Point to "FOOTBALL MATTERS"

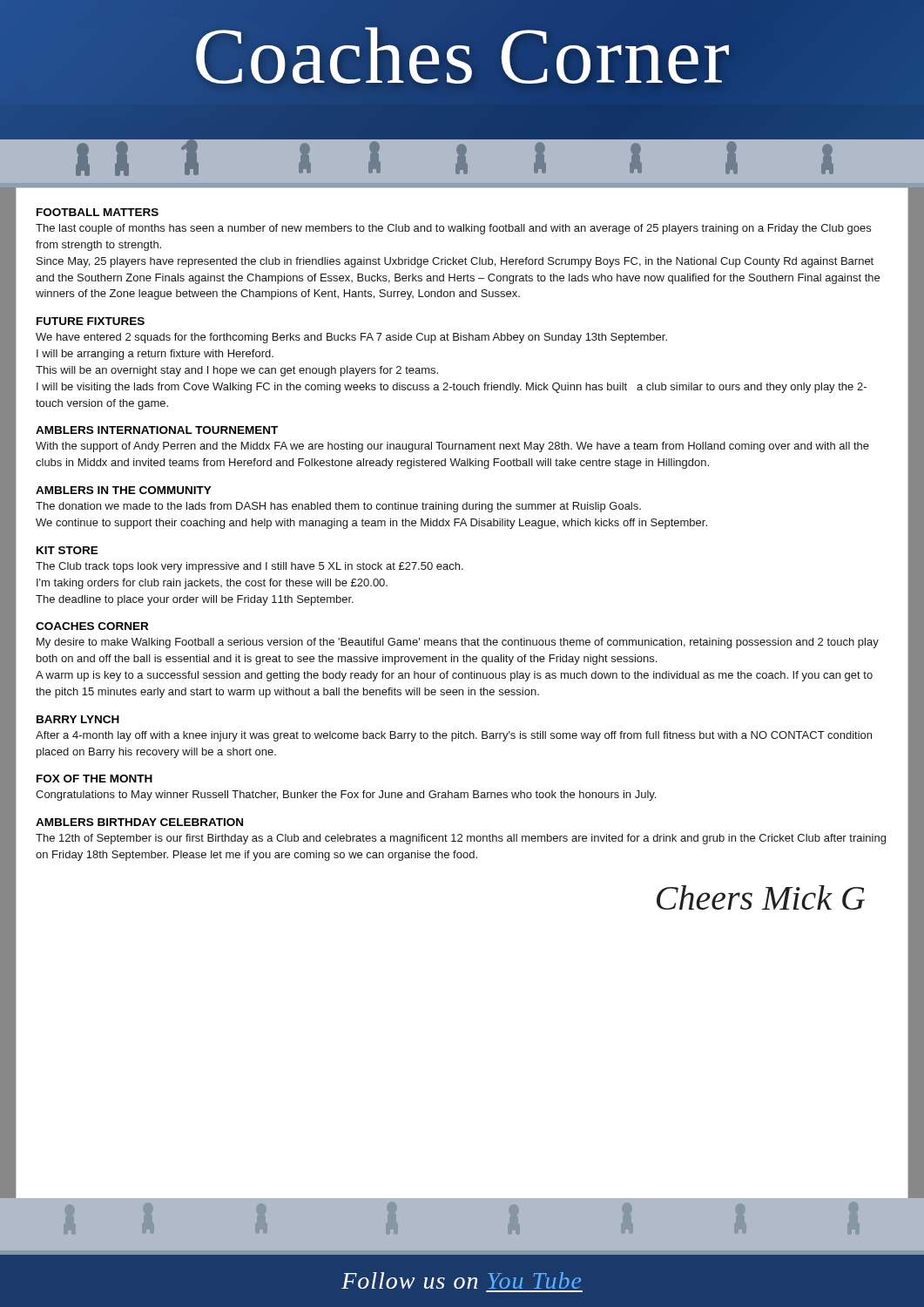click(x=97, y=212)
